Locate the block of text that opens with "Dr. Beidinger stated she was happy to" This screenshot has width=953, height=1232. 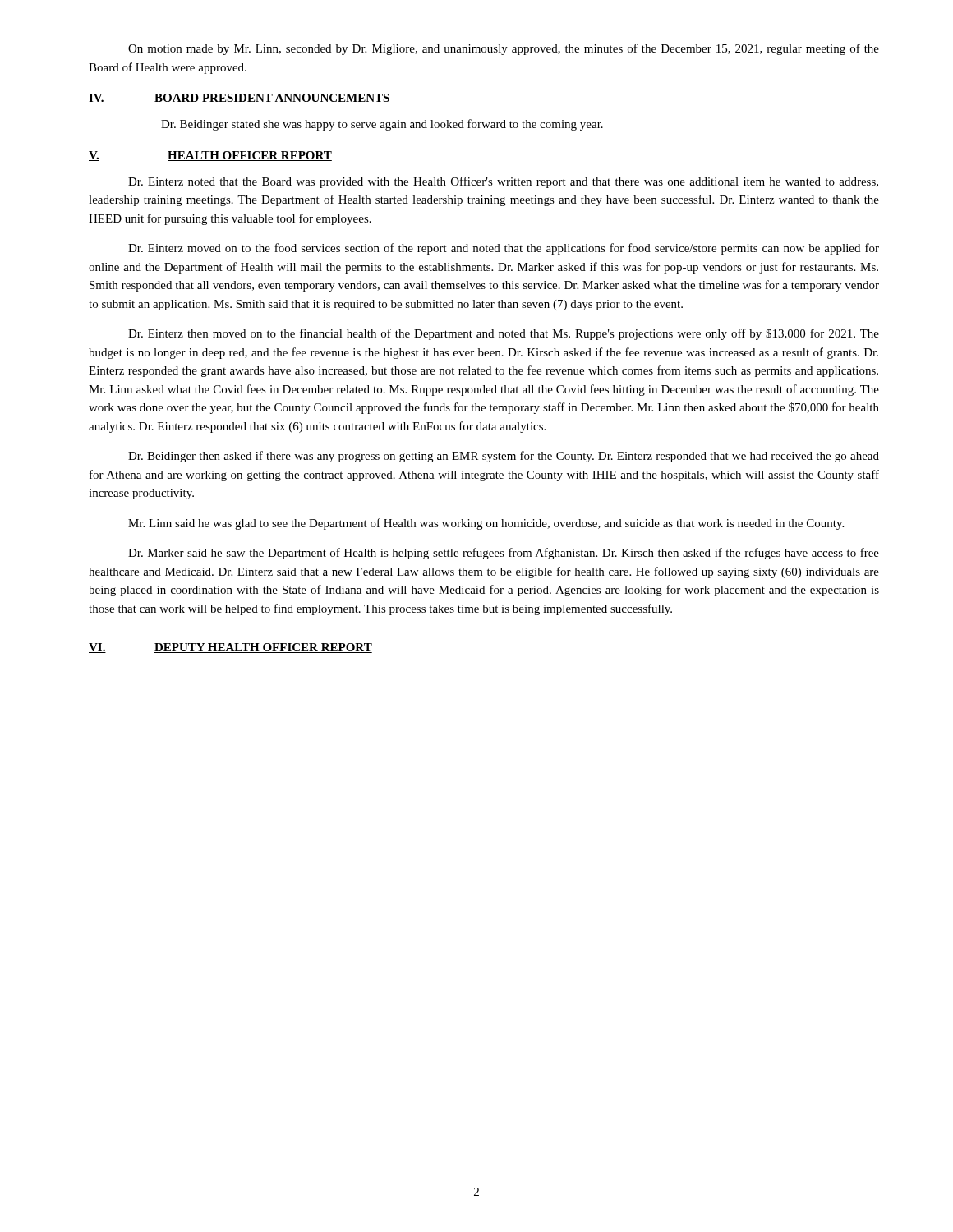coord(484,124)
